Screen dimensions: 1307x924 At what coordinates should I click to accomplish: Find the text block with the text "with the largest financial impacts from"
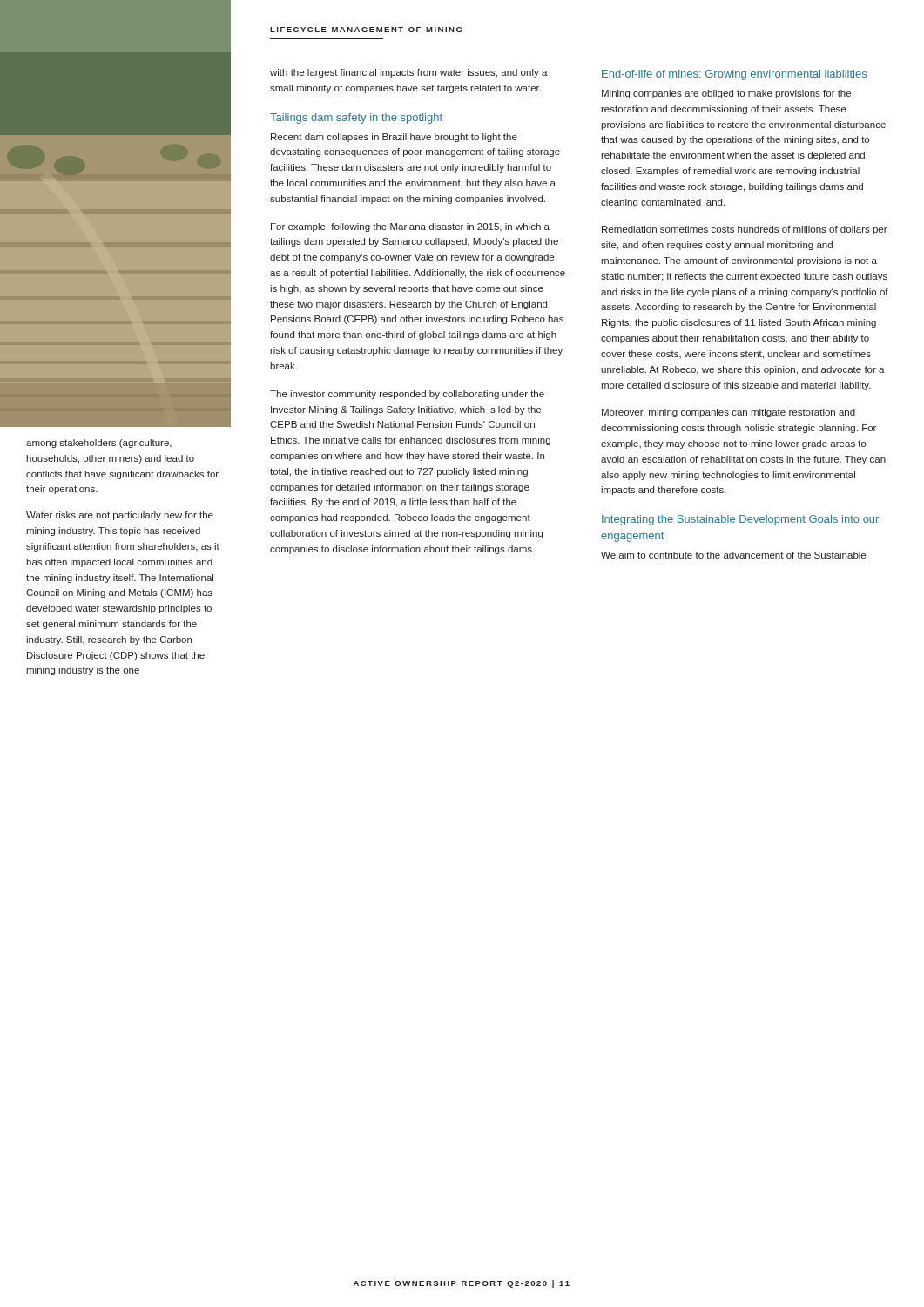[x=409, y=80]
